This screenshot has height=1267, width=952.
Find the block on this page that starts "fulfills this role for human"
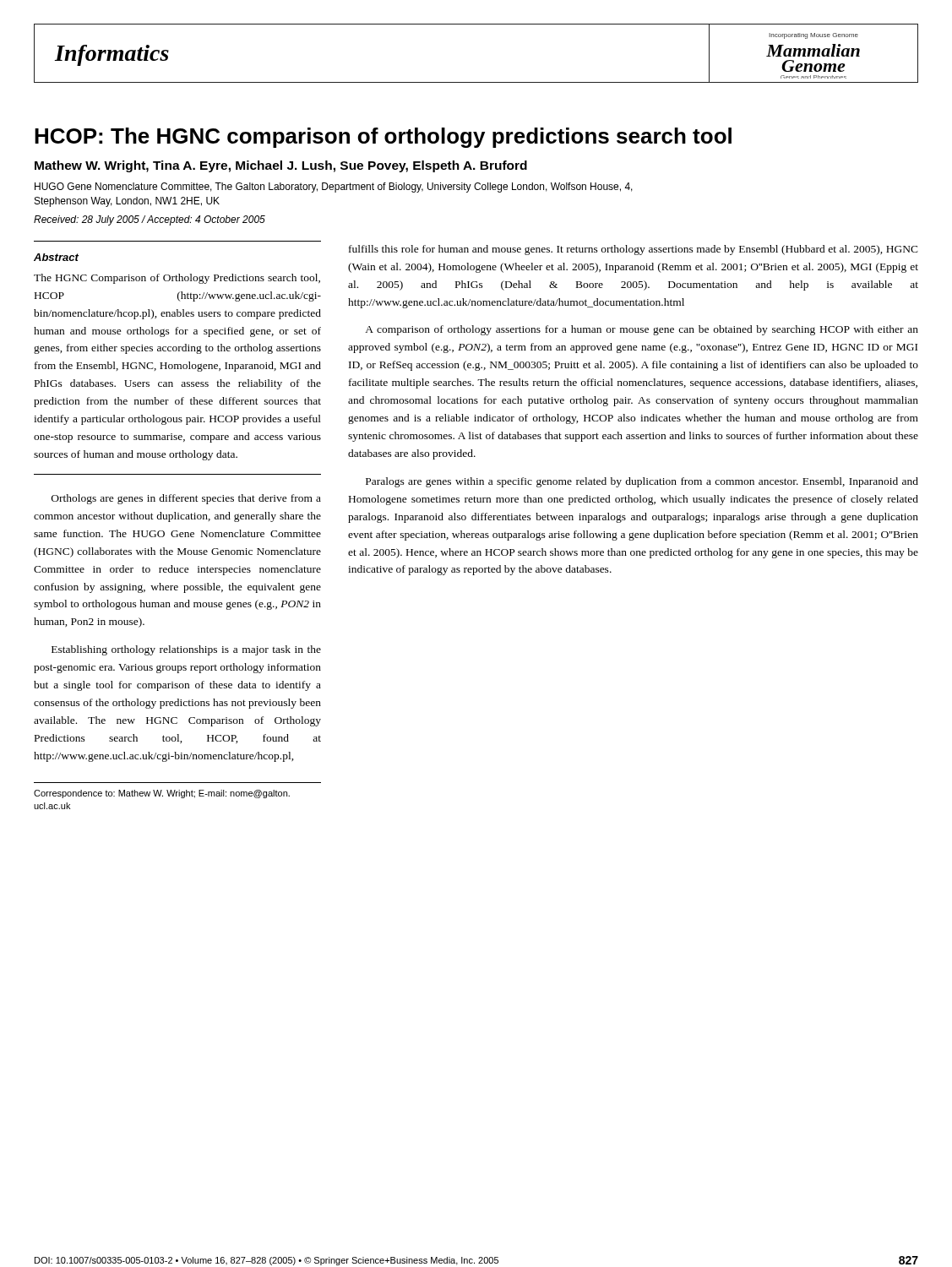click(x=633, y=410)
